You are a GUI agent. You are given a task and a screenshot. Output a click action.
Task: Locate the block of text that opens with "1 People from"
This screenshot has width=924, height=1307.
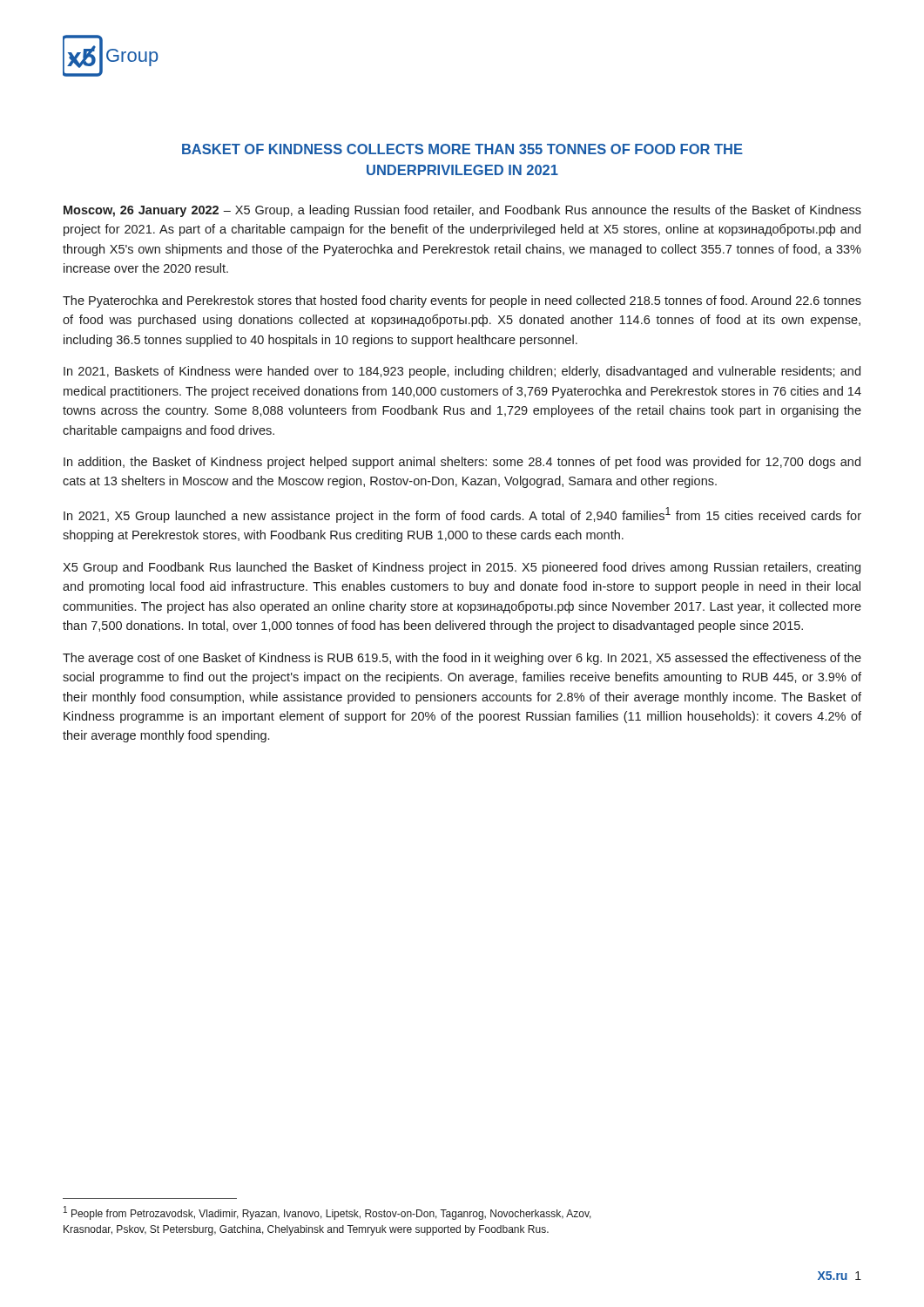coord(327,1220)
